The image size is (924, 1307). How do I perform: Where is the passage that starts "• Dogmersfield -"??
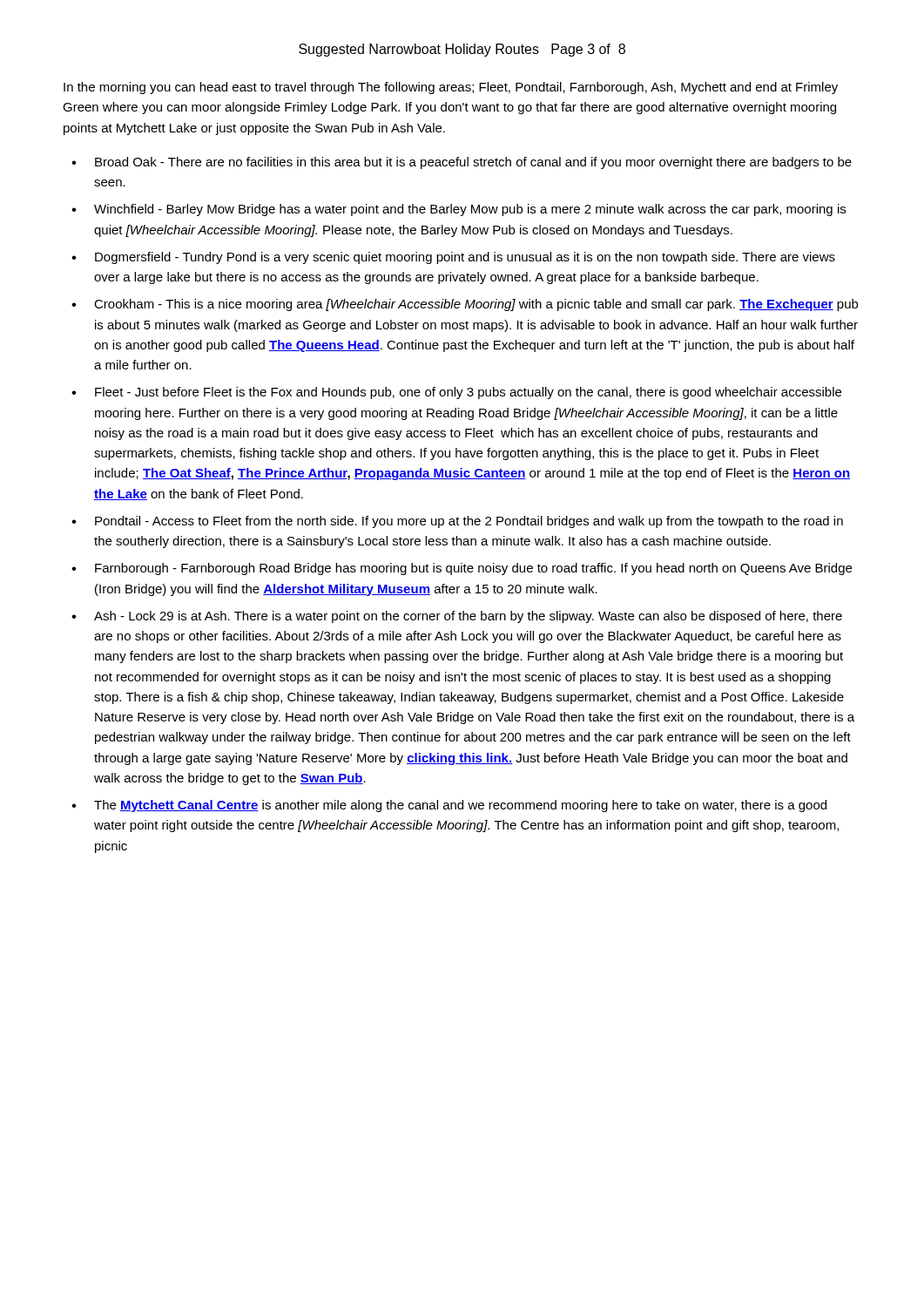pos(466,267)
